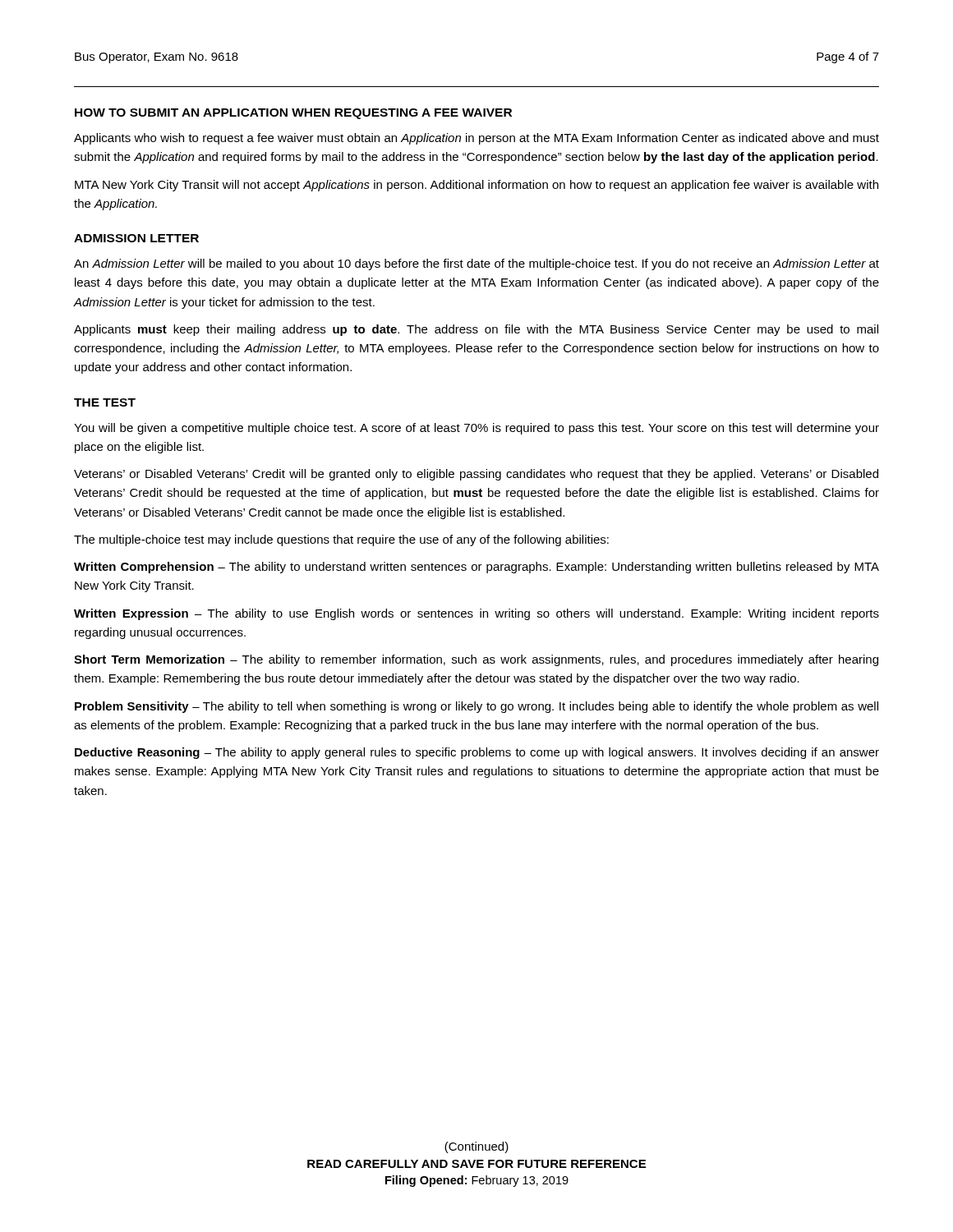Click the passage that begins "Applicants must keep their mailing address up"
Viewport: 953px width, 1232px height.
coord(476,348)
